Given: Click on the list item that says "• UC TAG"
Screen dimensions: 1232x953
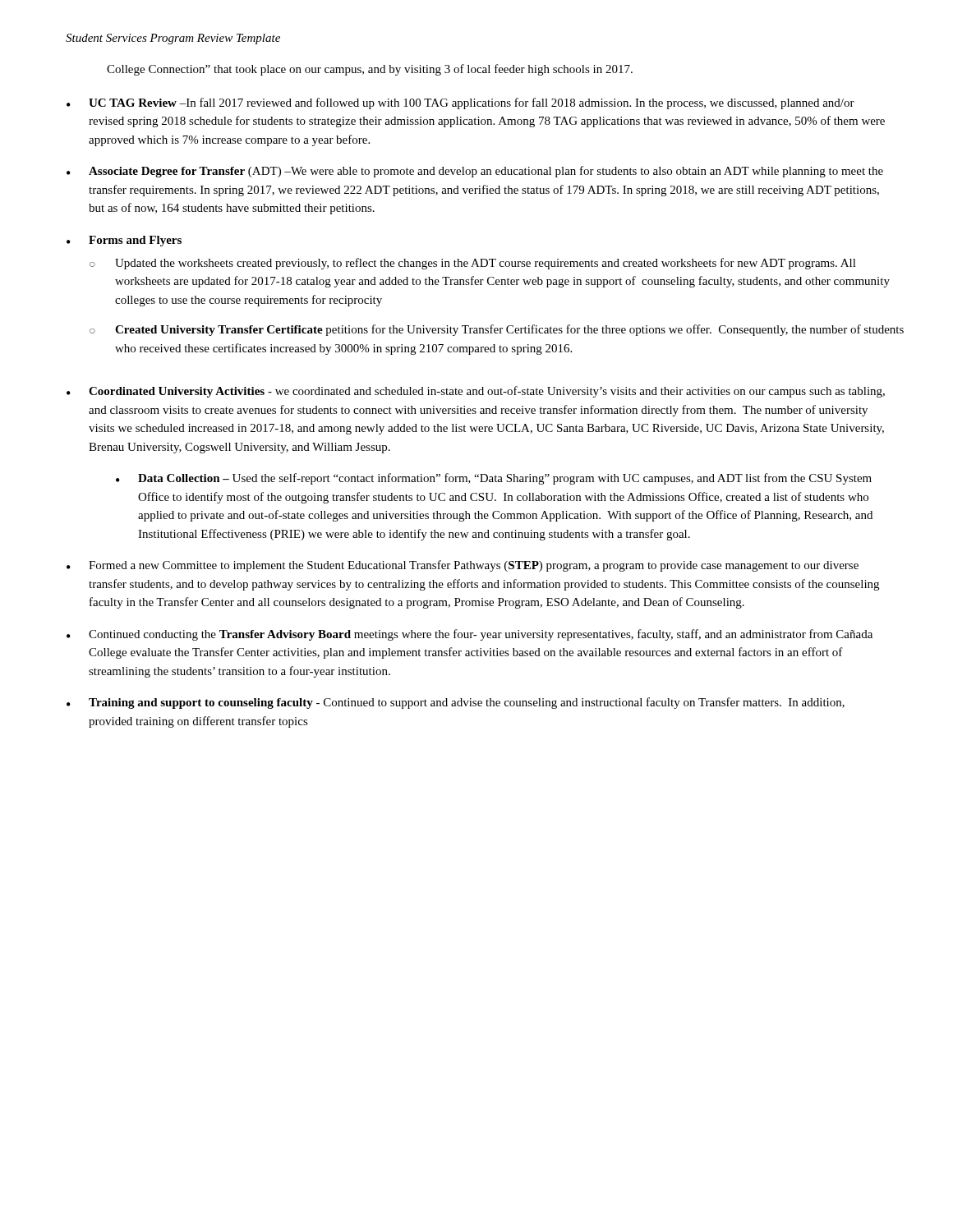Looking at the screenshot, I should 476,121.
